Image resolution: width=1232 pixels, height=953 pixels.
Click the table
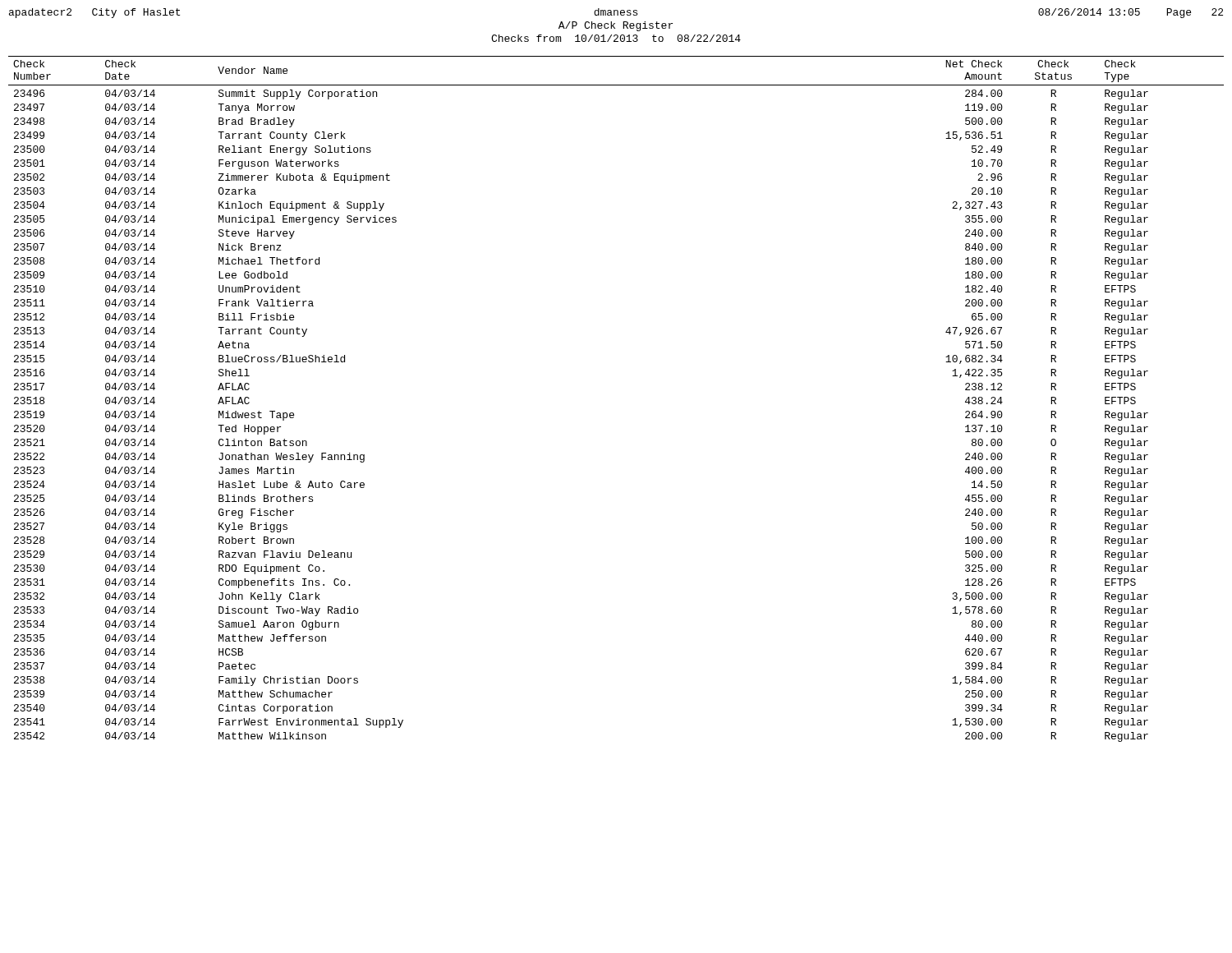[x=616, y=400]
